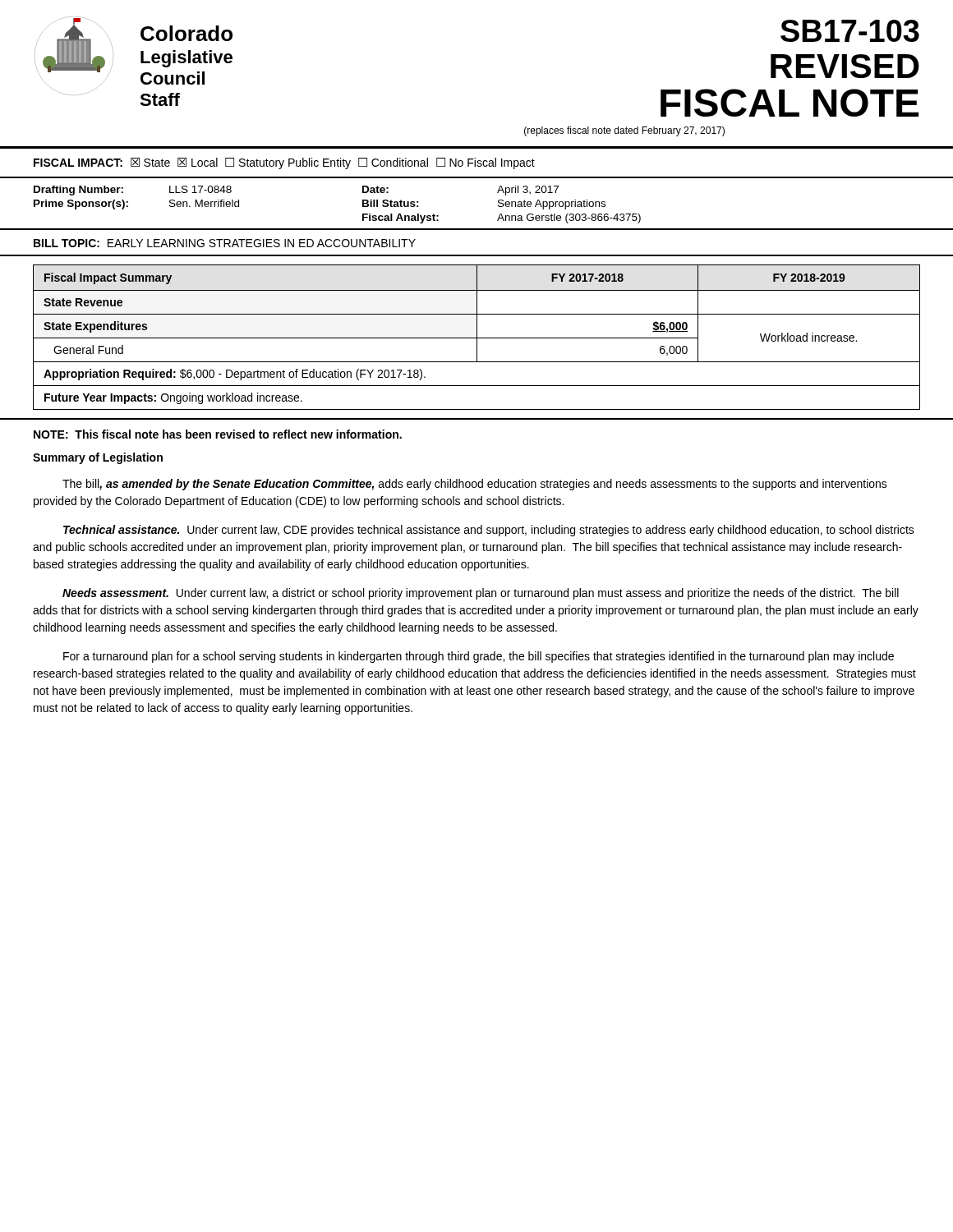The width and height of the screenshot is (953, 1232).
Task: Find the table that mentions "Drafting Number: LLS"
Action: pos(476,204)
